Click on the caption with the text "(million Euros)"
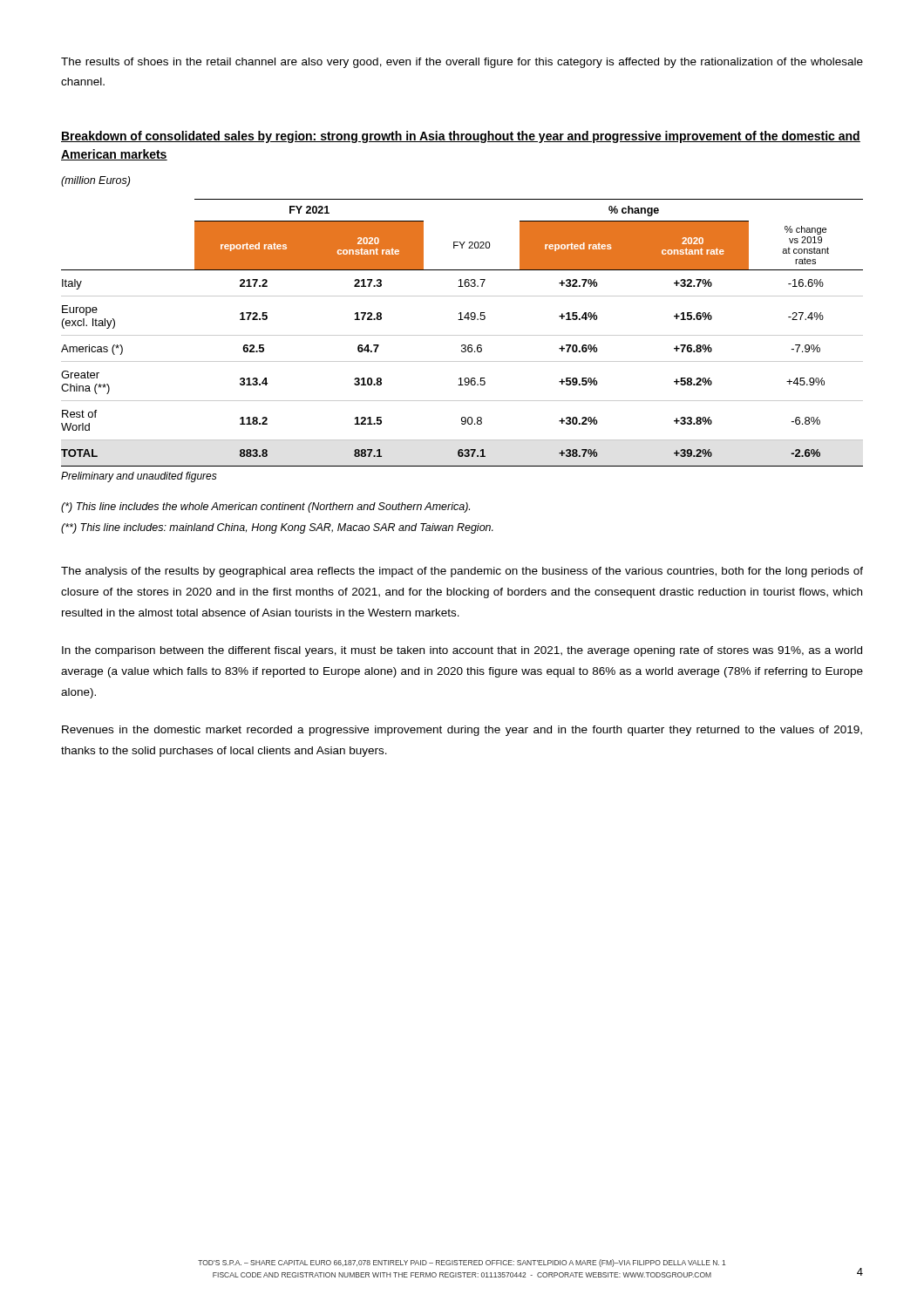 coord(96,180)
